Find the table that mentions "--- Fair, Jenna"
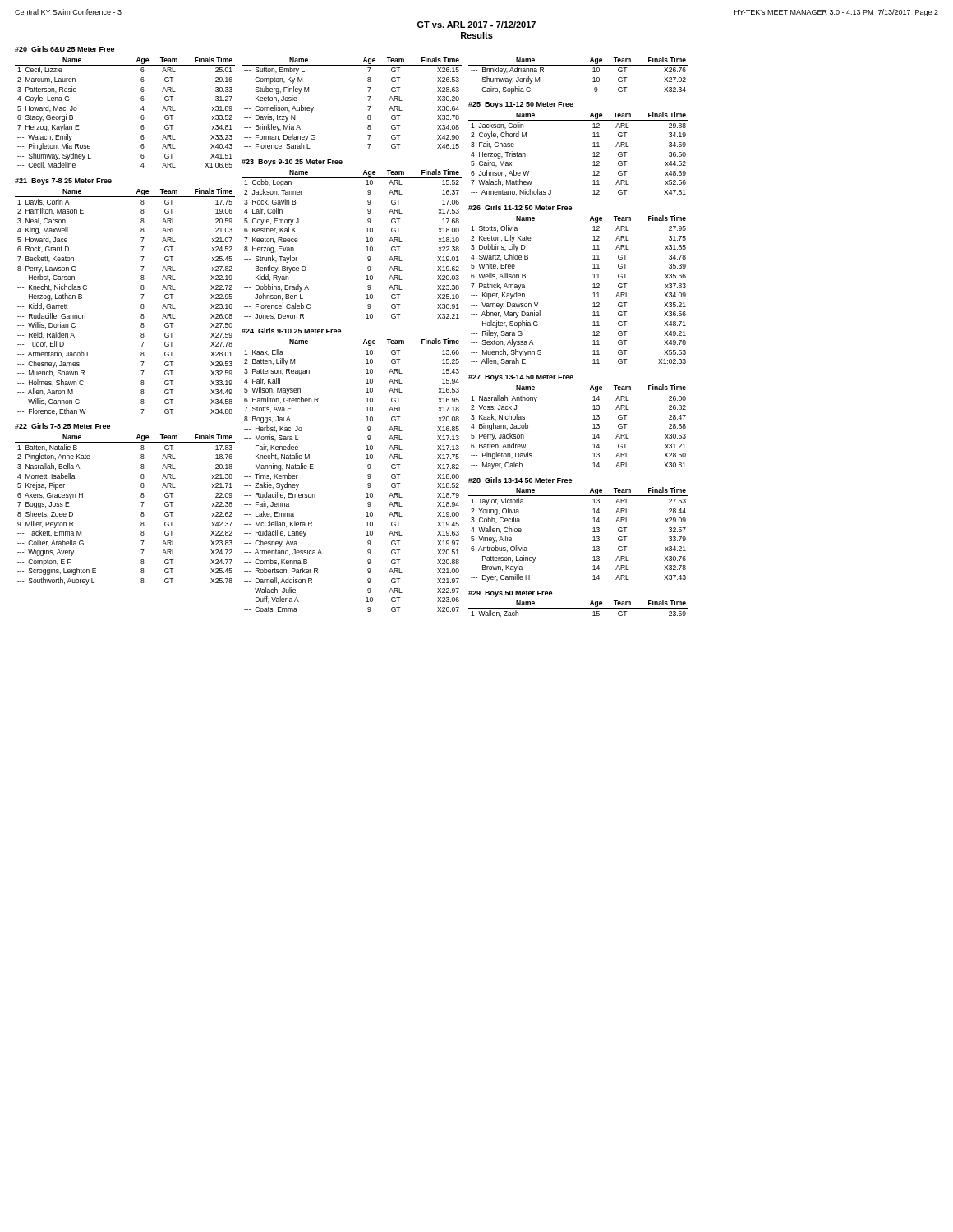The width and height of the screenshot is (953, 1232). 352,471
